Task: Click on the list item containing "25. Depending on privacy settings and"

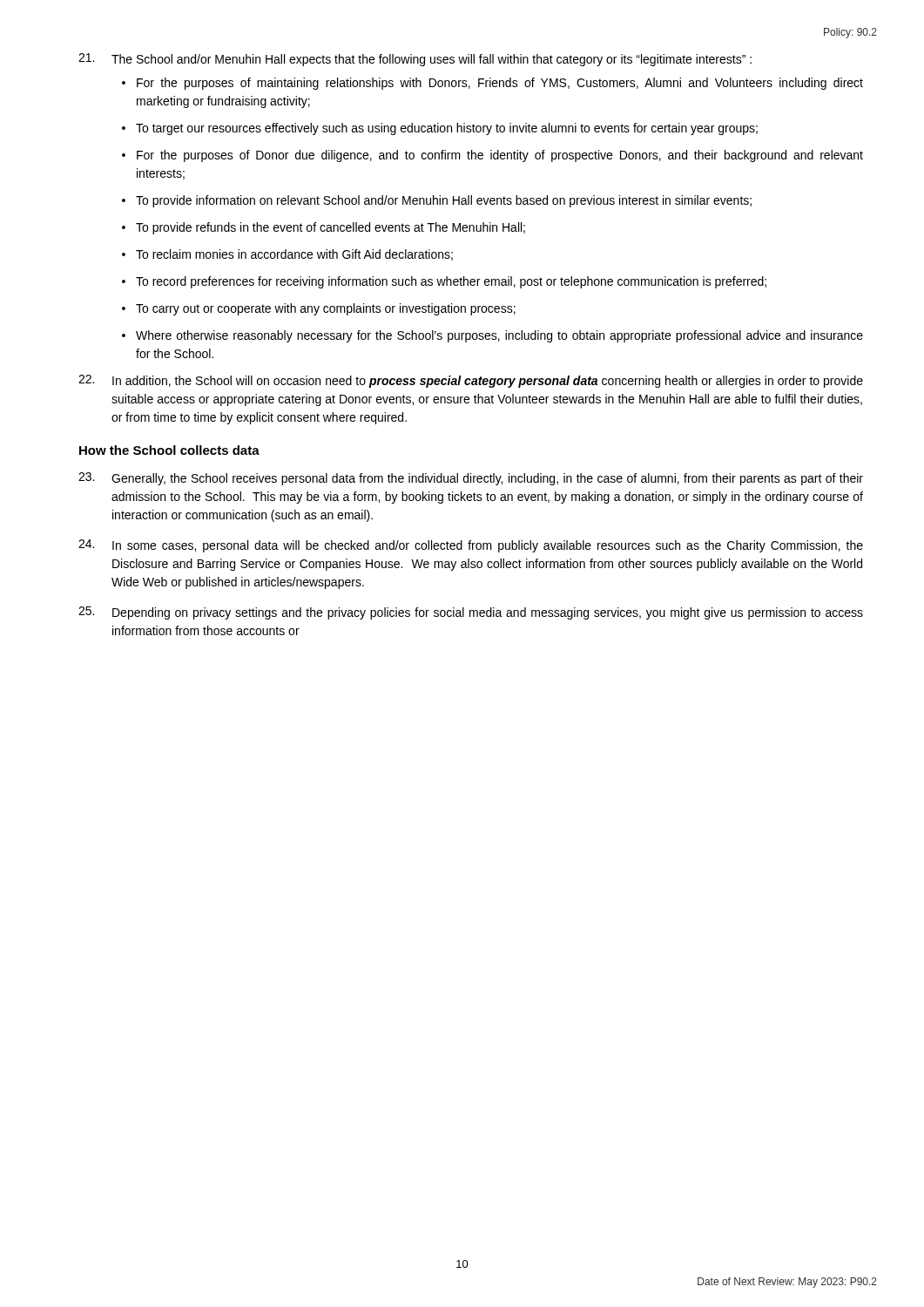Action: [471, 622]
